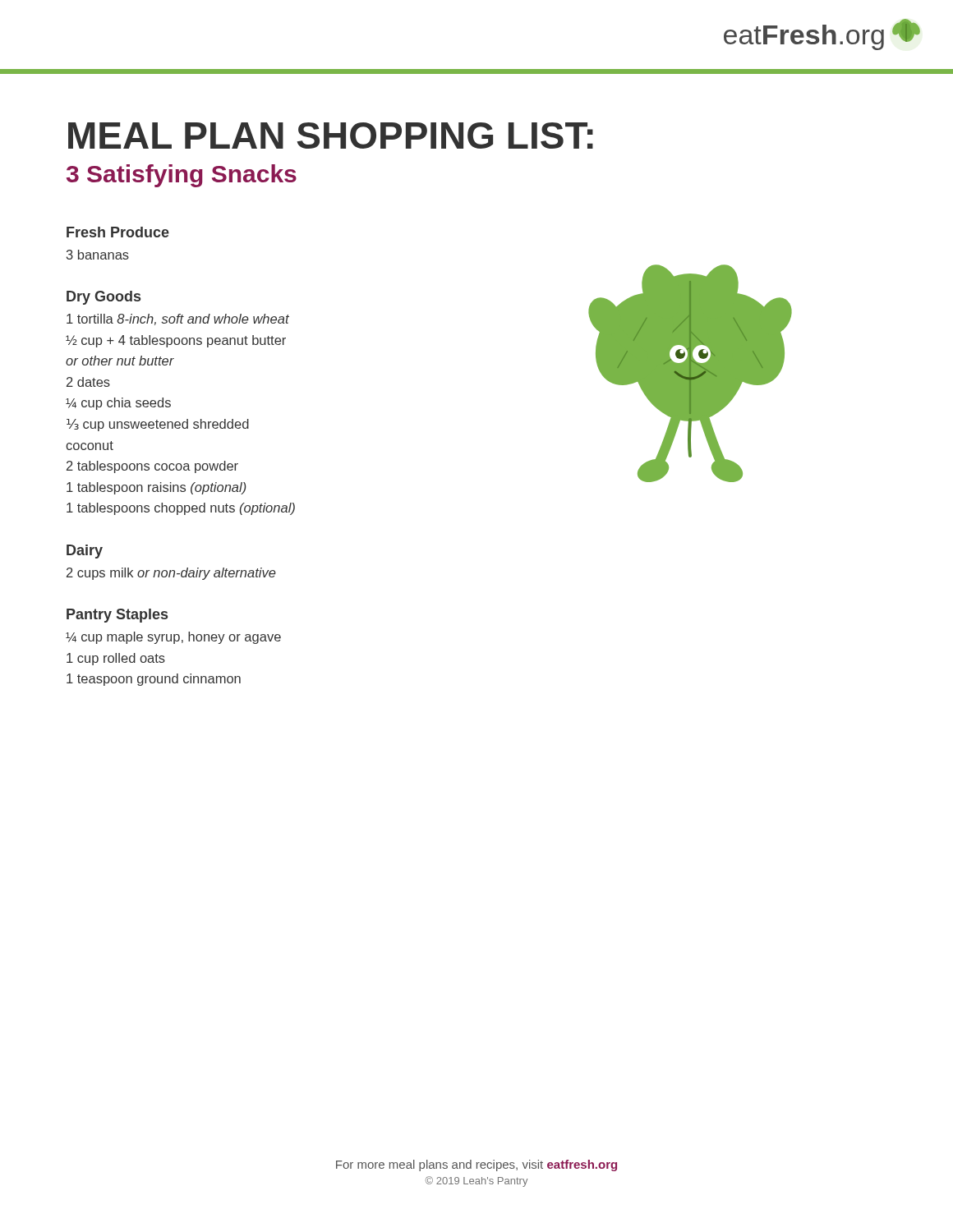
Task: Find the illustration
Action: tap(690, 359)
